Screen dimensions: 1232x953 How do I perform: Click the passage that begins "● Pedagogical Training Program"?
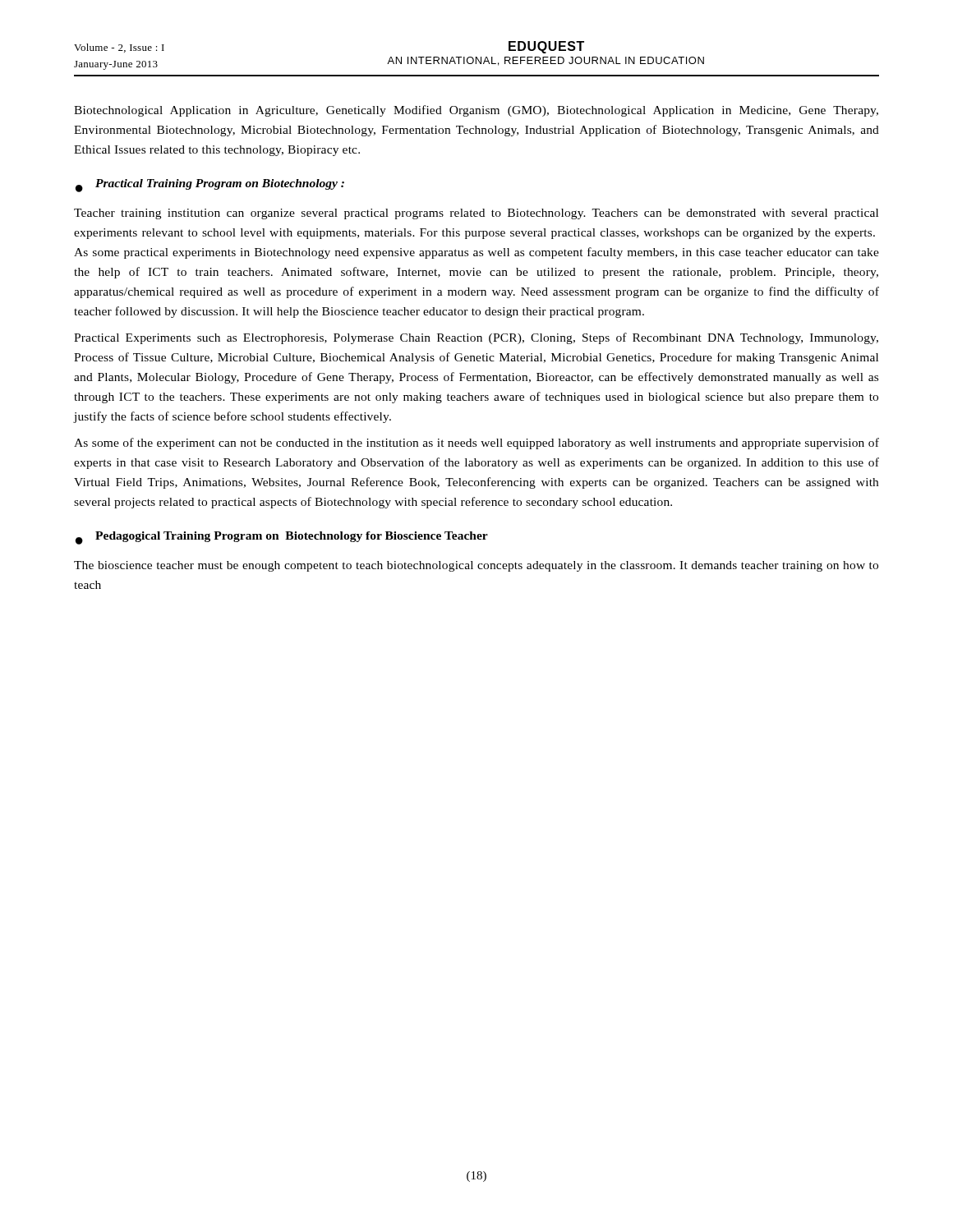[476, 562]
